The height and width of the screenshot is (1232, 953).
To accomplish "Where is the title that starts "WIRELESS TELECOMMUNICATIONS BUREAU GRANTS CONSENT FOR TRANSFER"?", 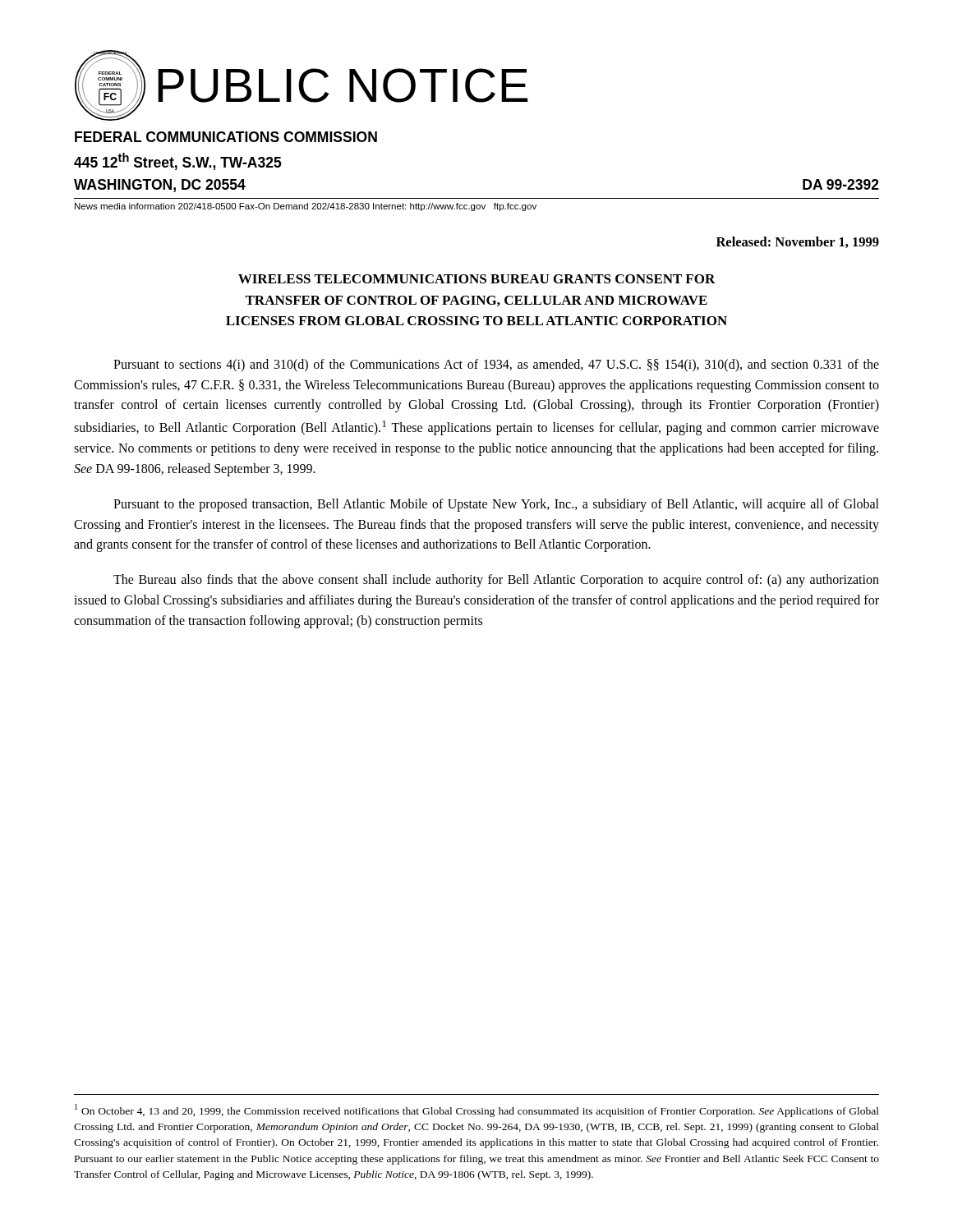I will pyautogui.click(x=476, y=300).
